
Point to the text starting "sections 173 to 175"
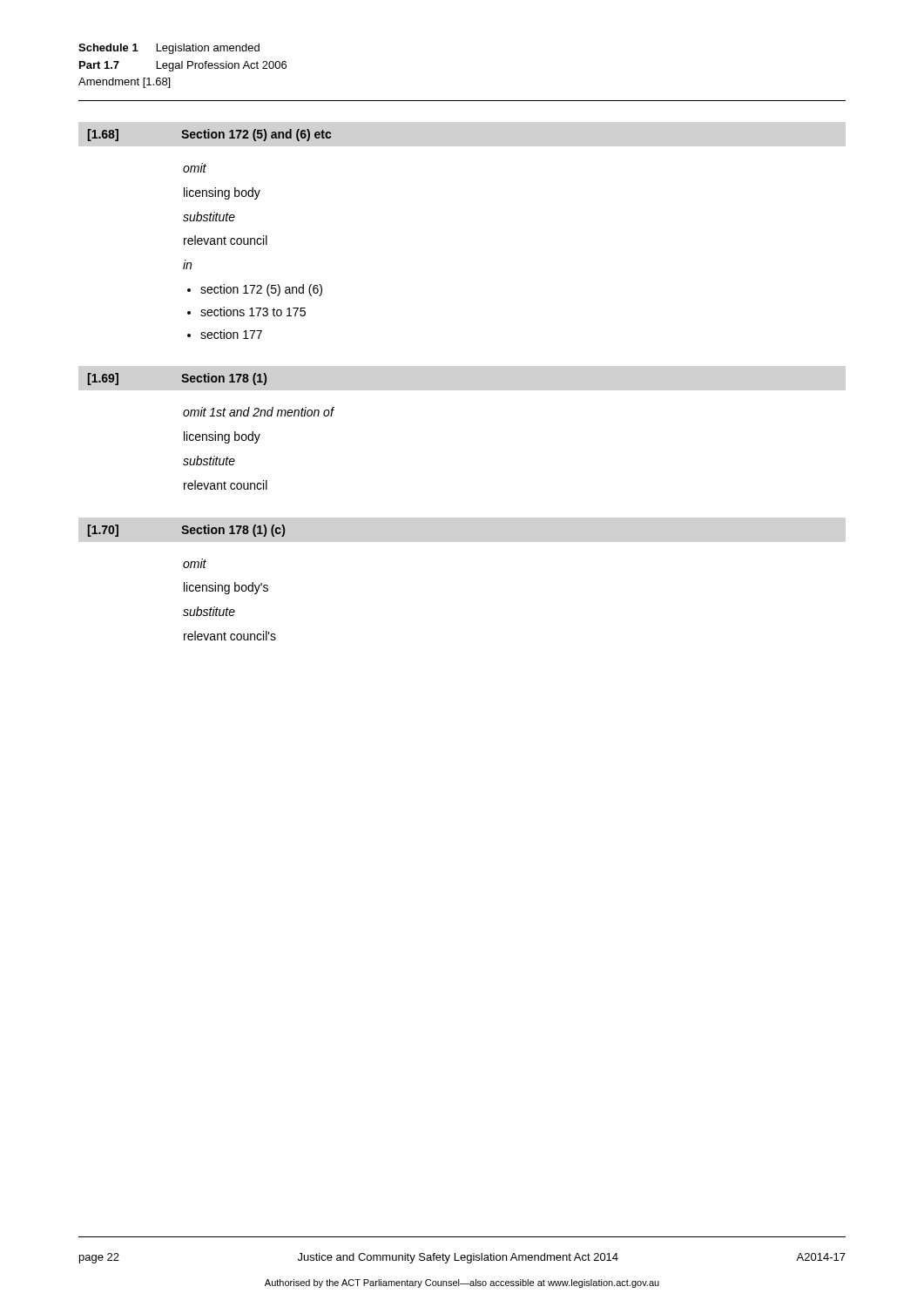[253, 312]
